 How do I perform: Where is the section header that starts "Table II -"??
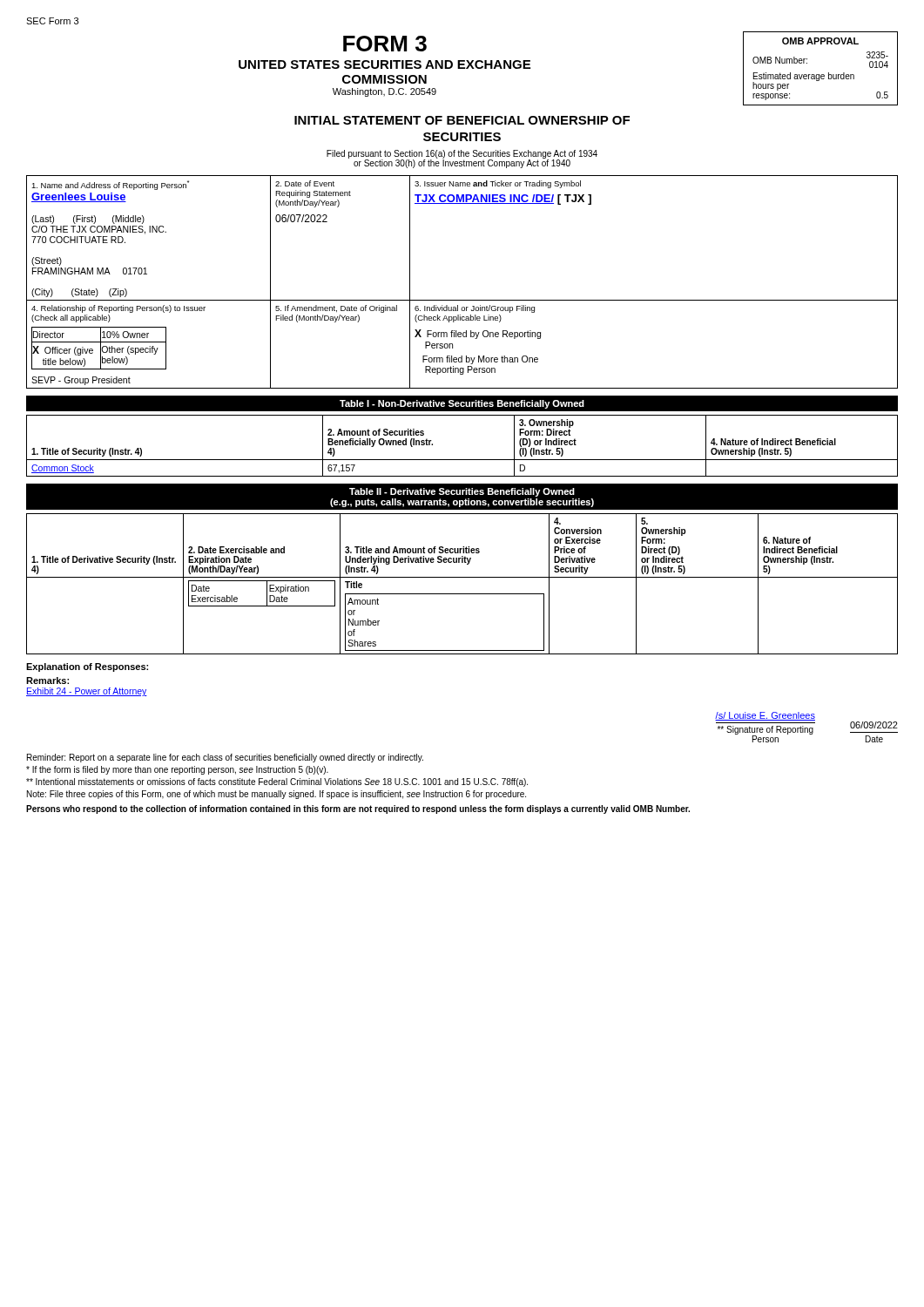pos(462,497)
